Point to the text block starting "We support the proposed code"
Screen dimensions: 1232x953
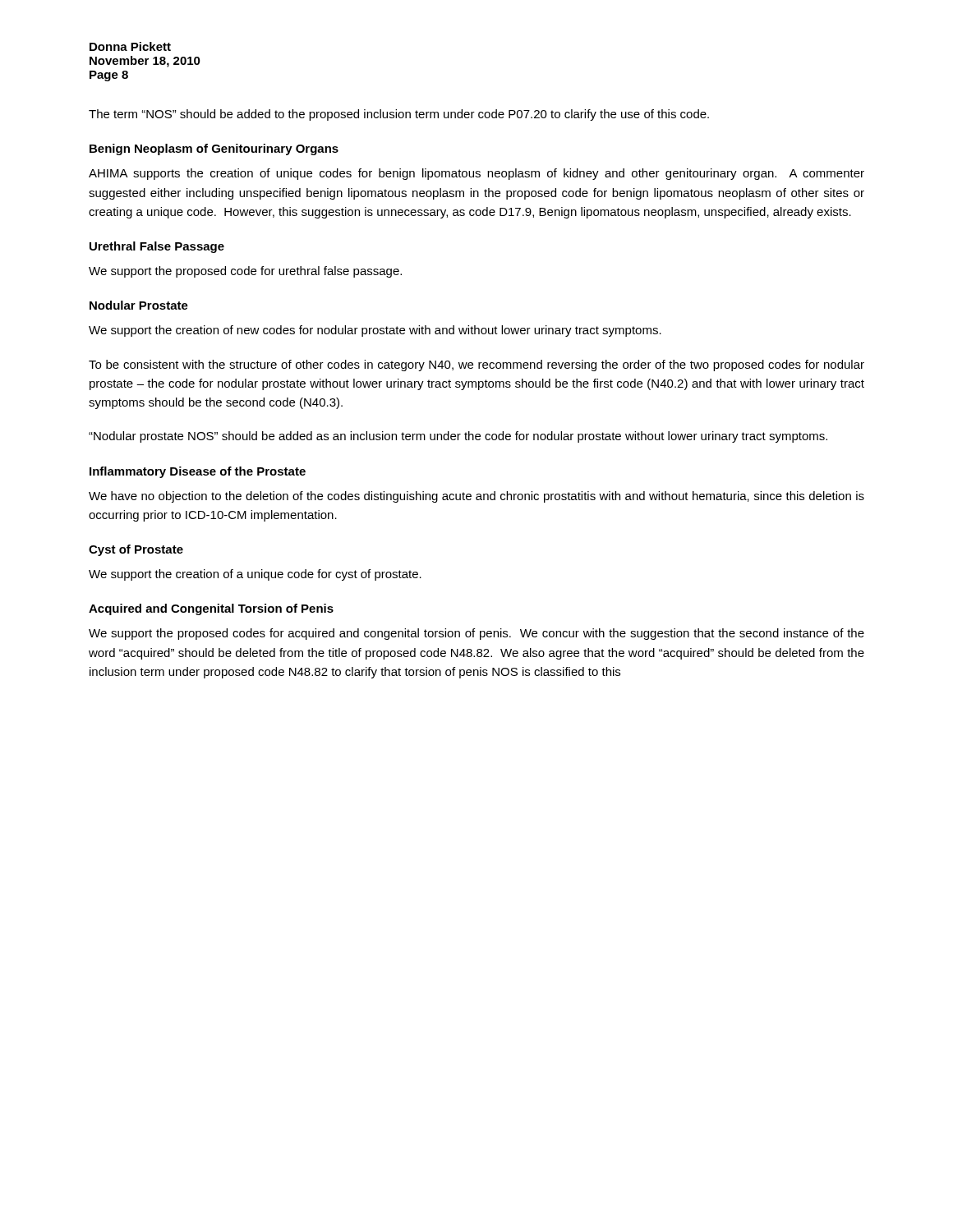tap(246, 271)
